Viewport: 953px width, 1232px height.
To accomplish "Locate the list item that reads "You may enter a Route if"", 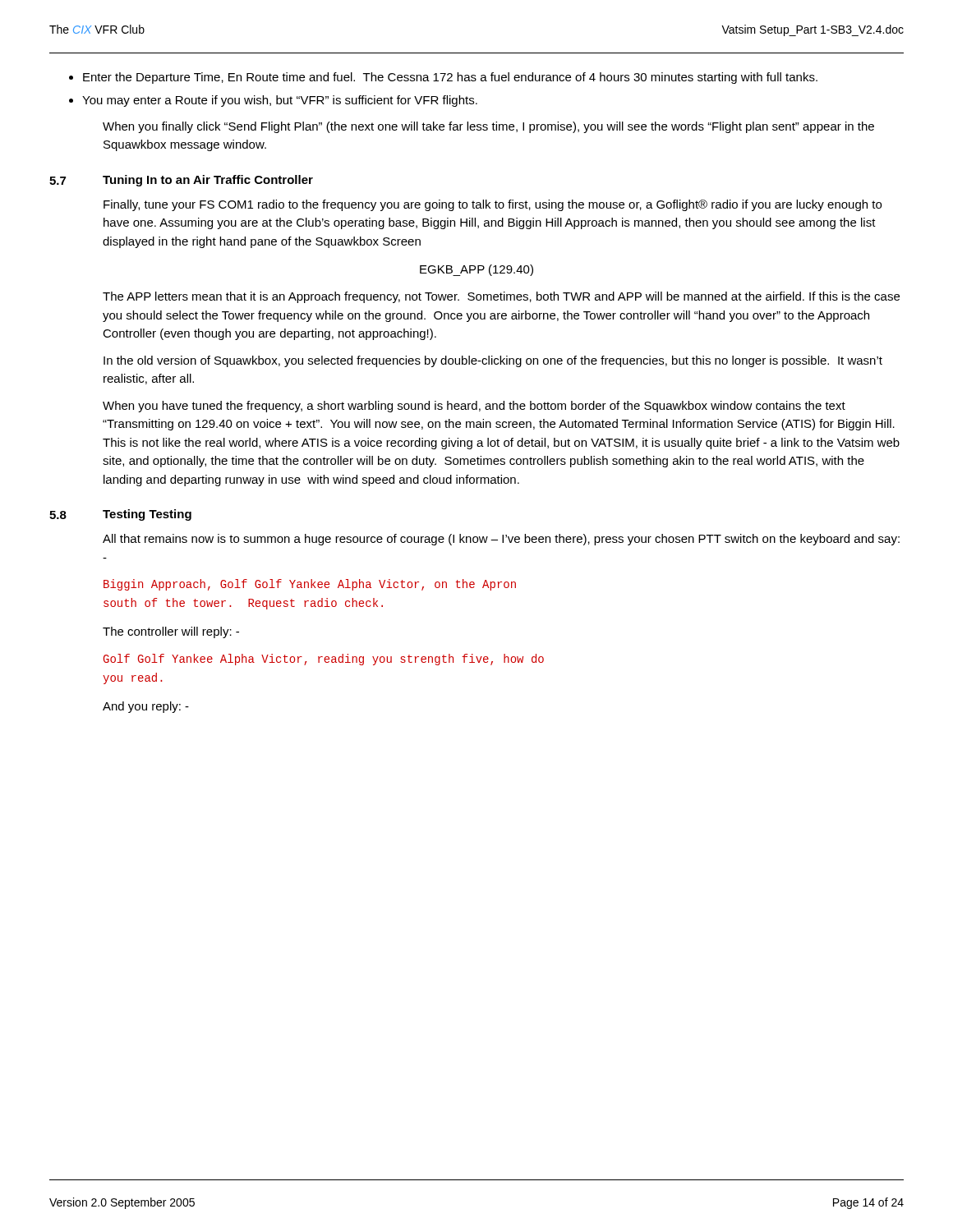I will click(280, 100).
